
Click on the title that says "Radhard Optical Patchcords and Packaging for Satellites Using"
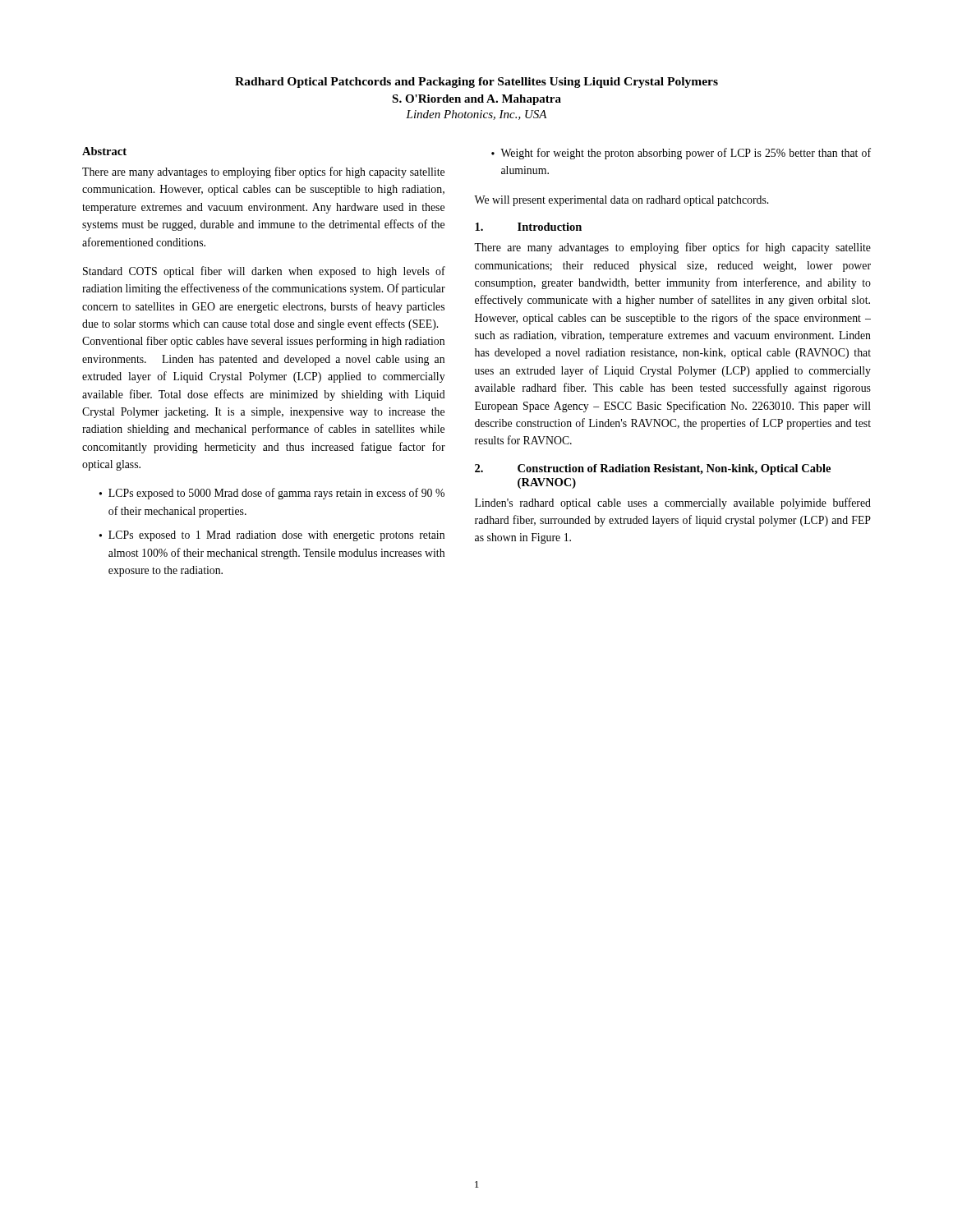point(476,98)
